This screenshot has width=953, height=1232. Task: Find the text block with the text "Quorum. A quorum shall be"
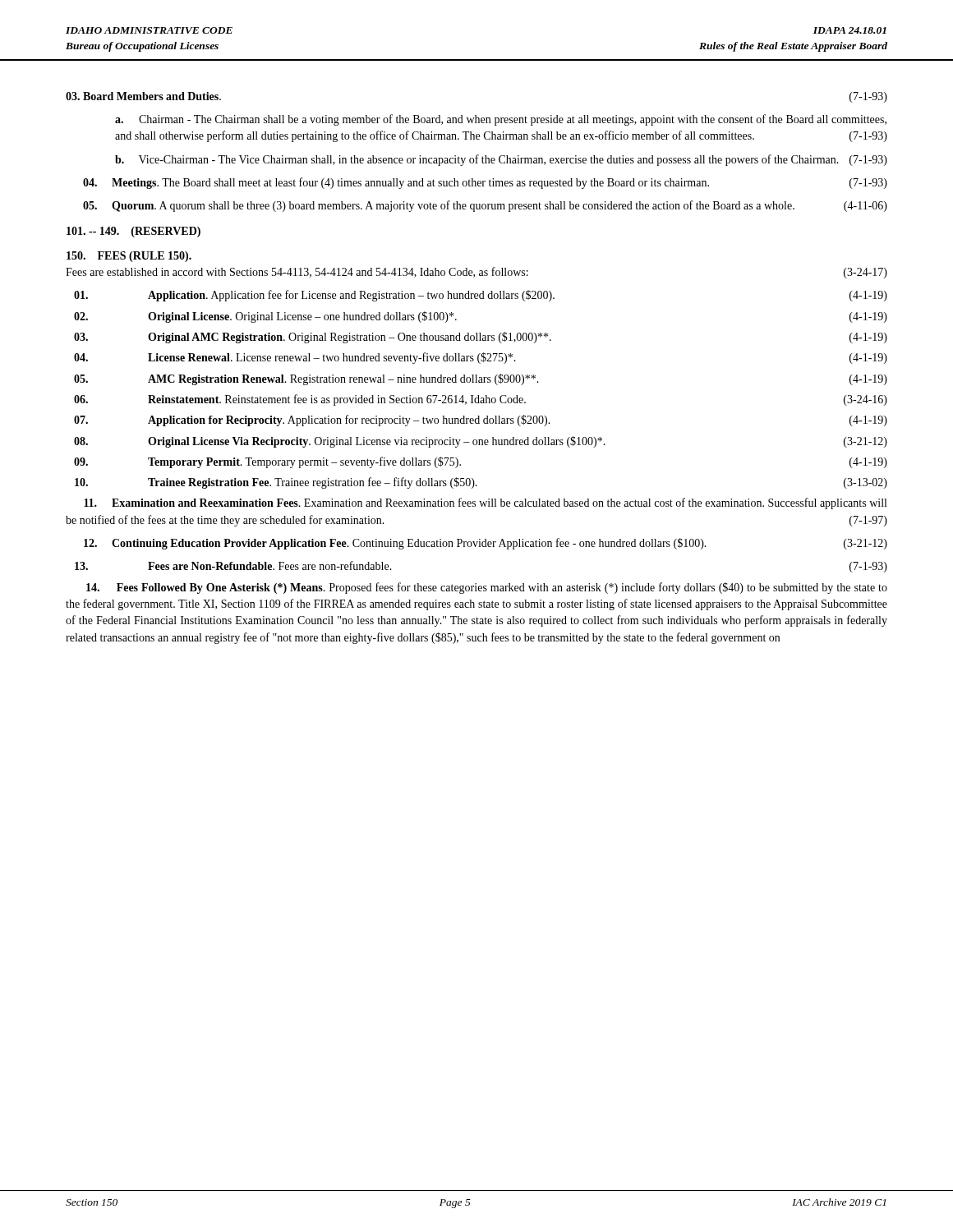coord(476,206)
